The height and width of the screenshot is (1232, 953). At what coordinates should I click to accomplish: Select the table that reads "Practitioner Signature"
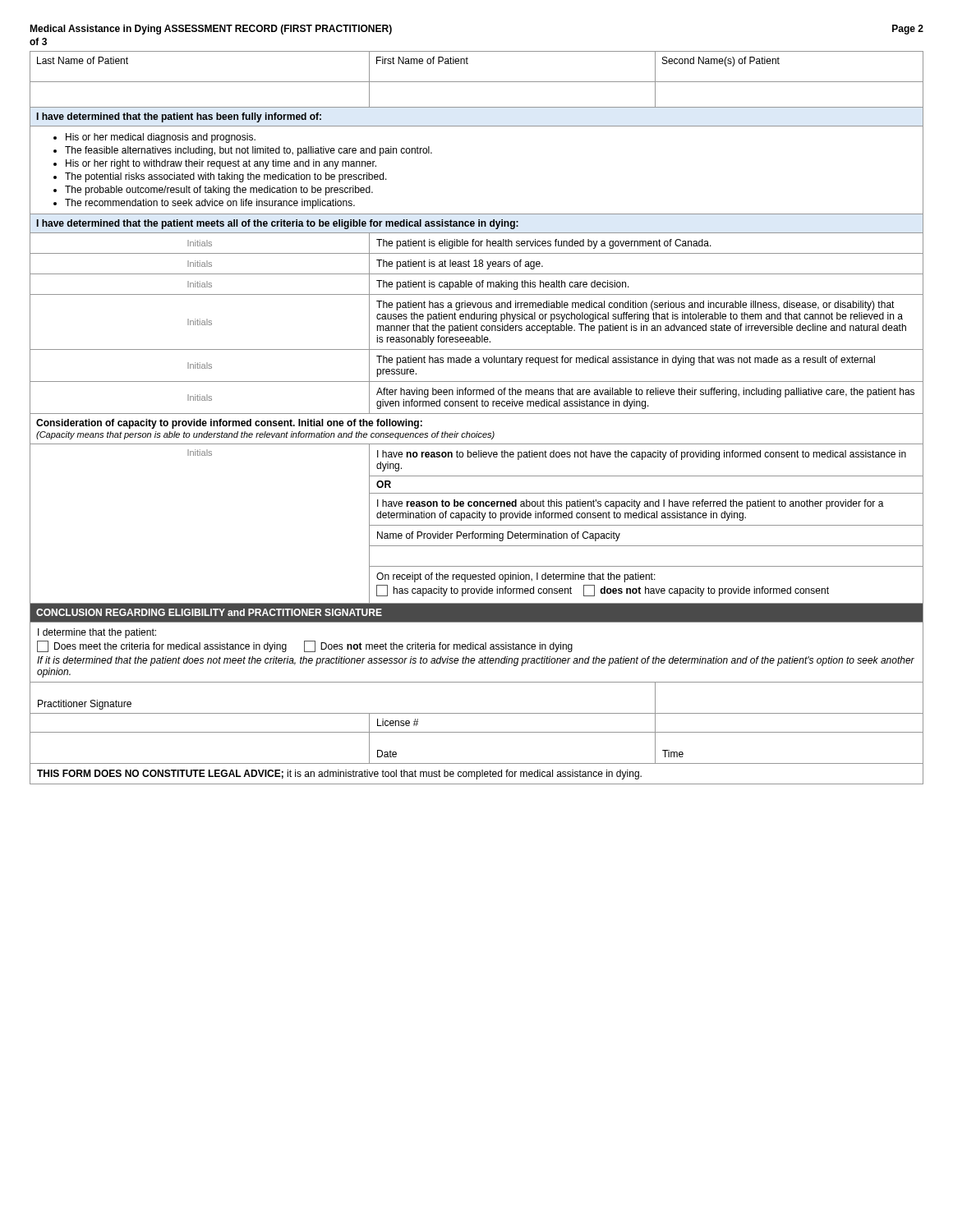tap(476, 418)
